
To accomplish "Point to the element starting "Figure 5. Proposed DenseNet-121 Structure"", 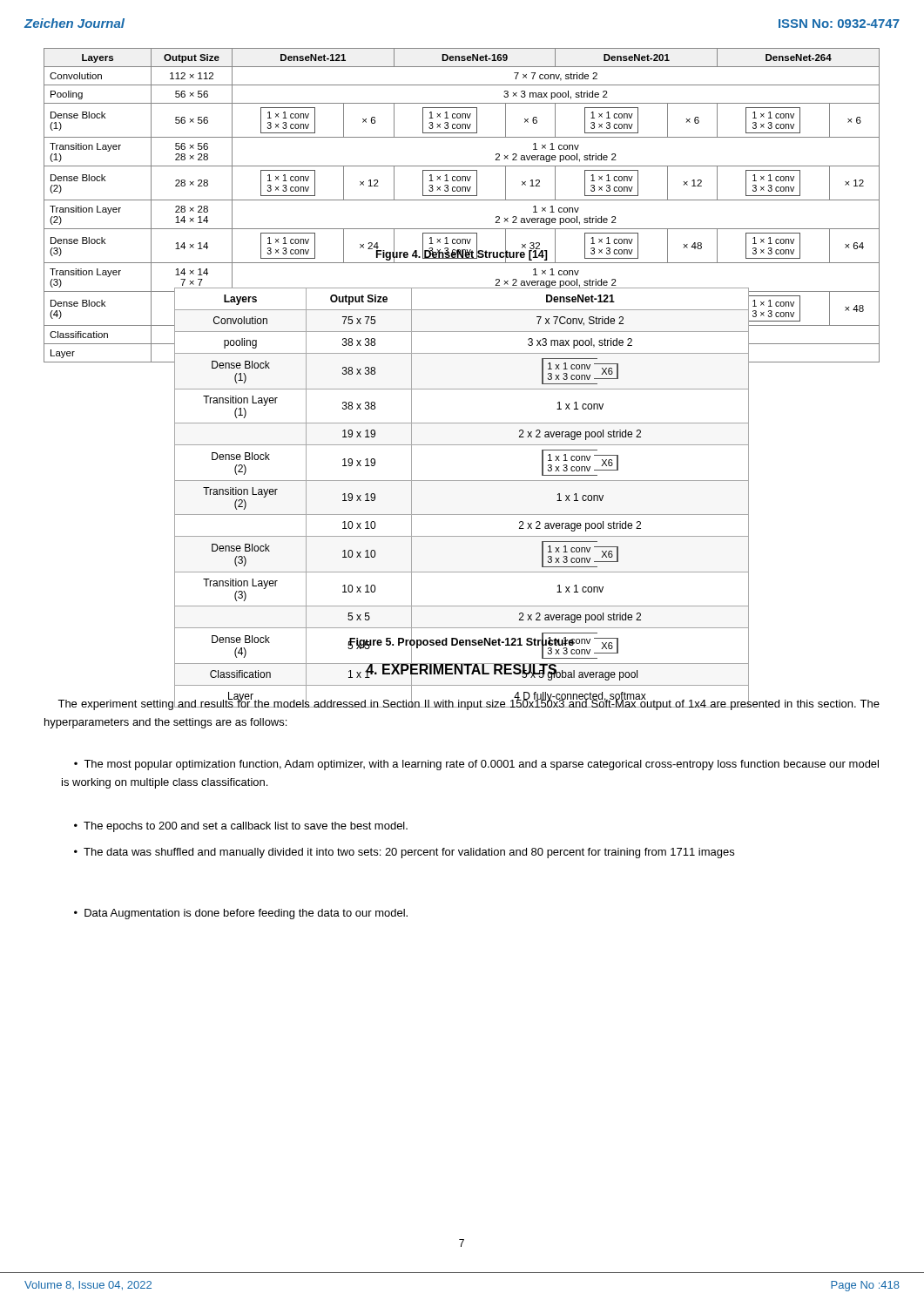I will tap(462, 642).
